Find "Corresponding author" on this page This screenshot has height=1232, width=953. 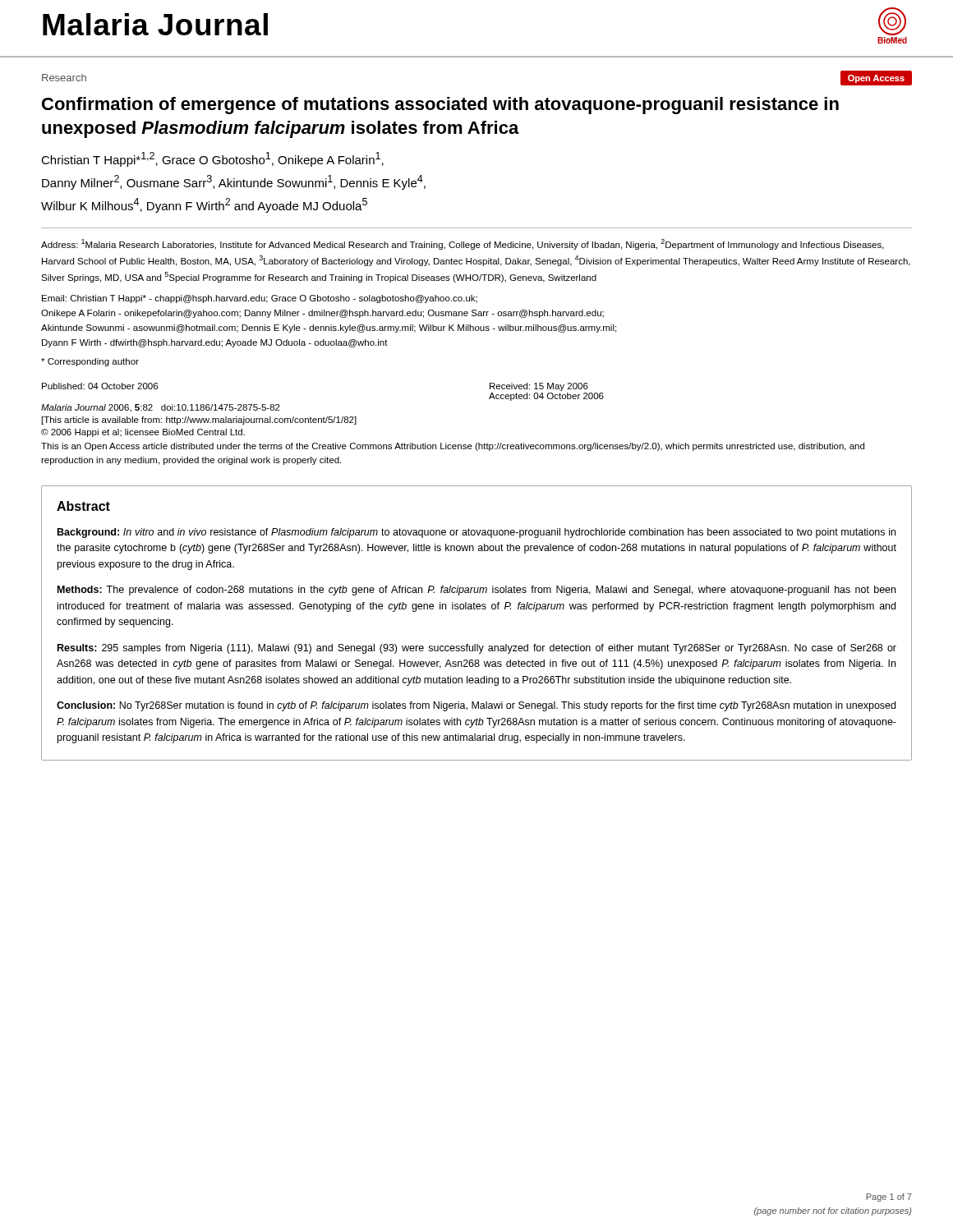(x=90, y=362)
